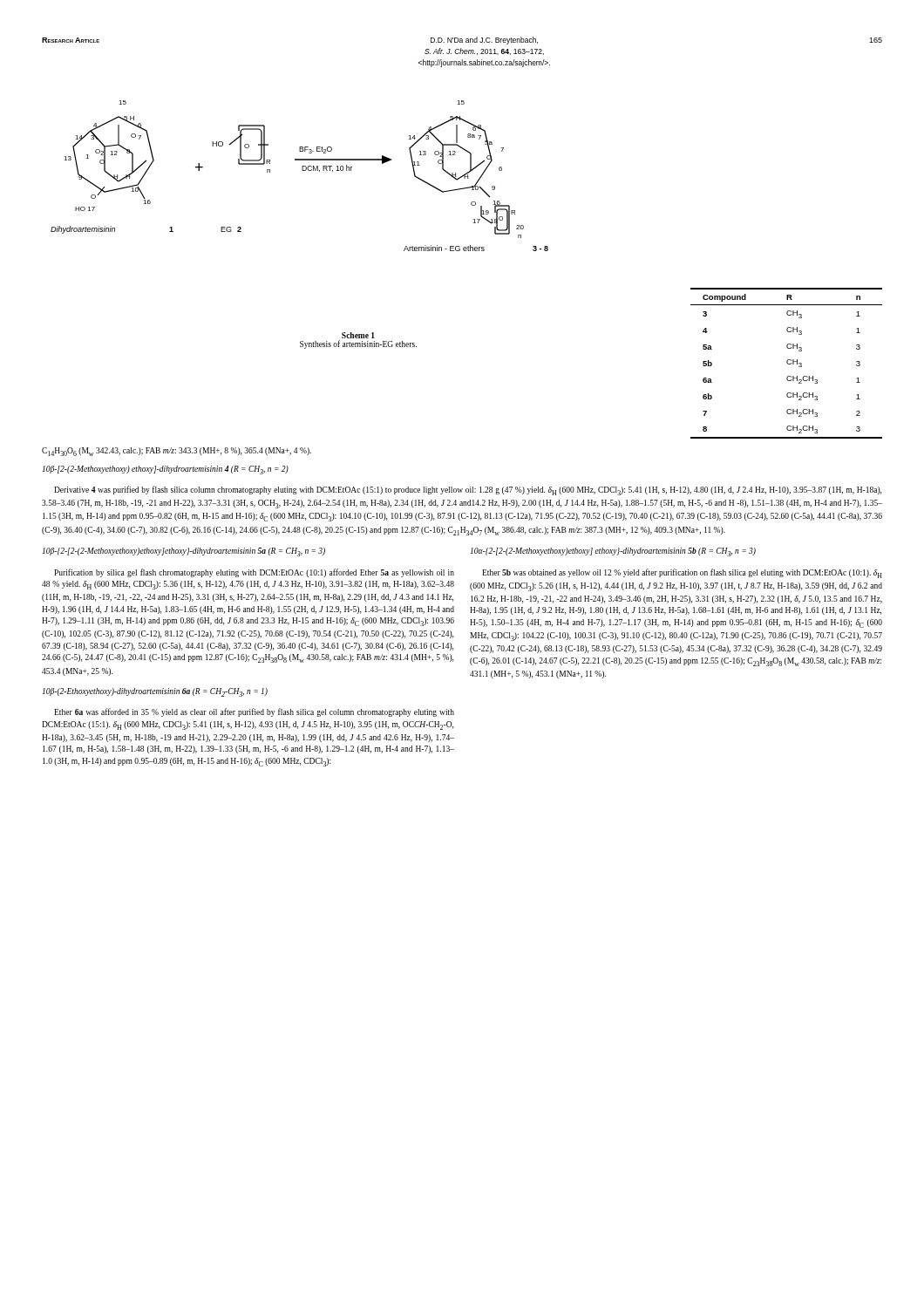
Task: Find the block on this page that starts "10β-(2-Ethoxyethoxy)-dihydroartemisinin 6a (R = CH2-CH3, n ="
Action: pyautogui.click(x=248, y=727)
